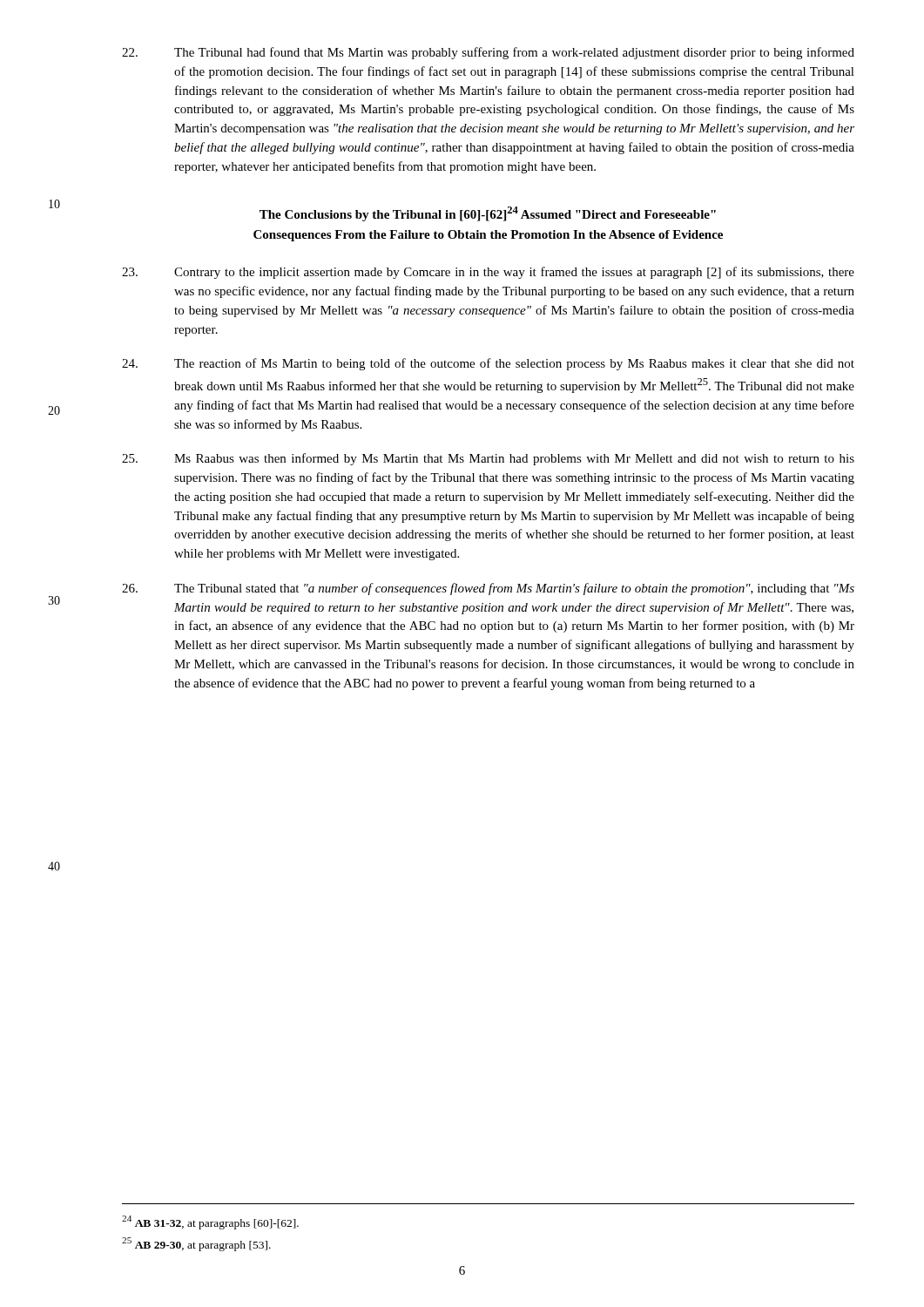
Task: Locate the block of text that opens with "Ms Raabus was then informed by Ms Martin"
Action: click(488, 507)
